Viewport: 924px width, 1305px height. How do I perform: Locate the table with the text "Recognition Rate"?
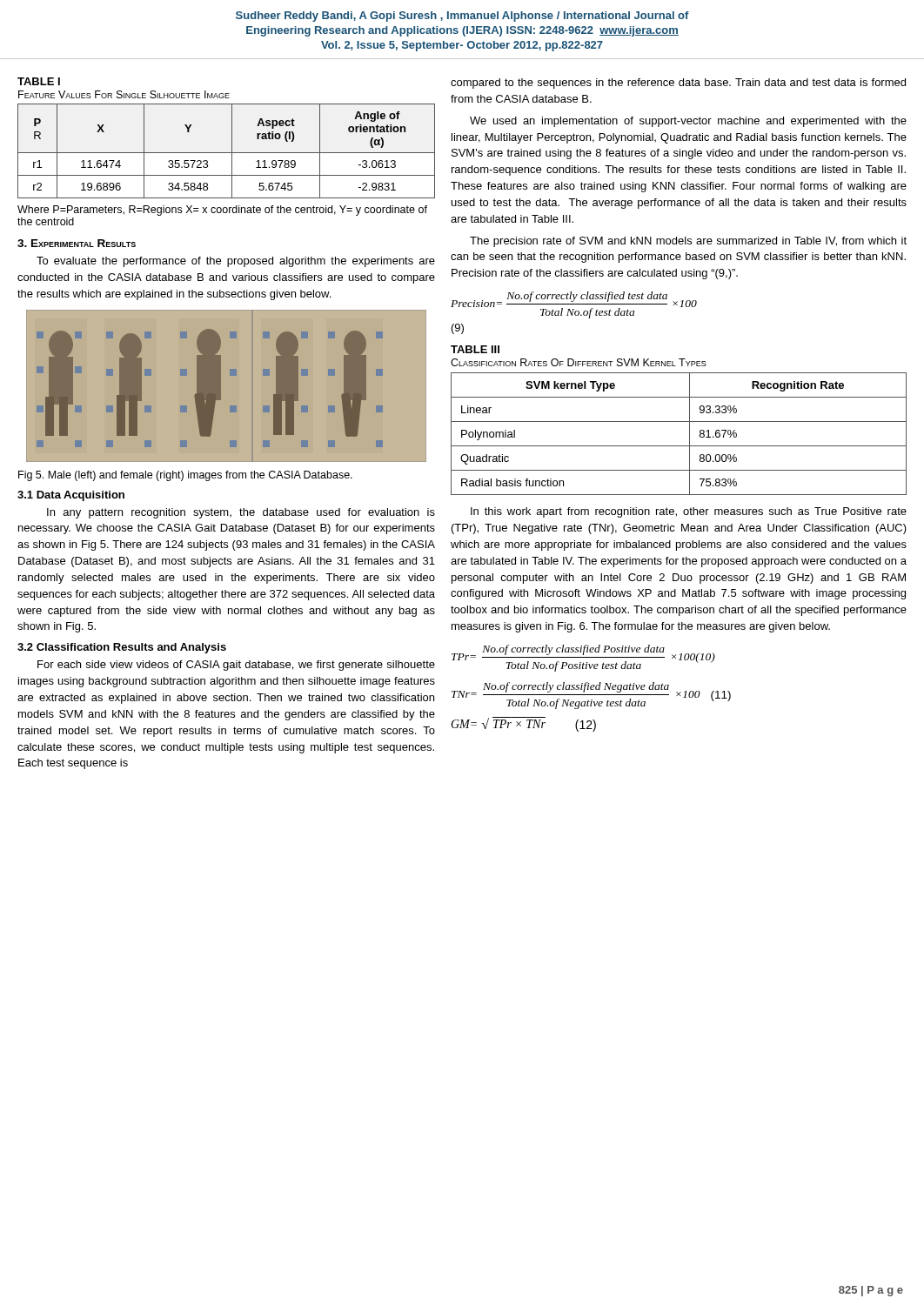(679, 434)
